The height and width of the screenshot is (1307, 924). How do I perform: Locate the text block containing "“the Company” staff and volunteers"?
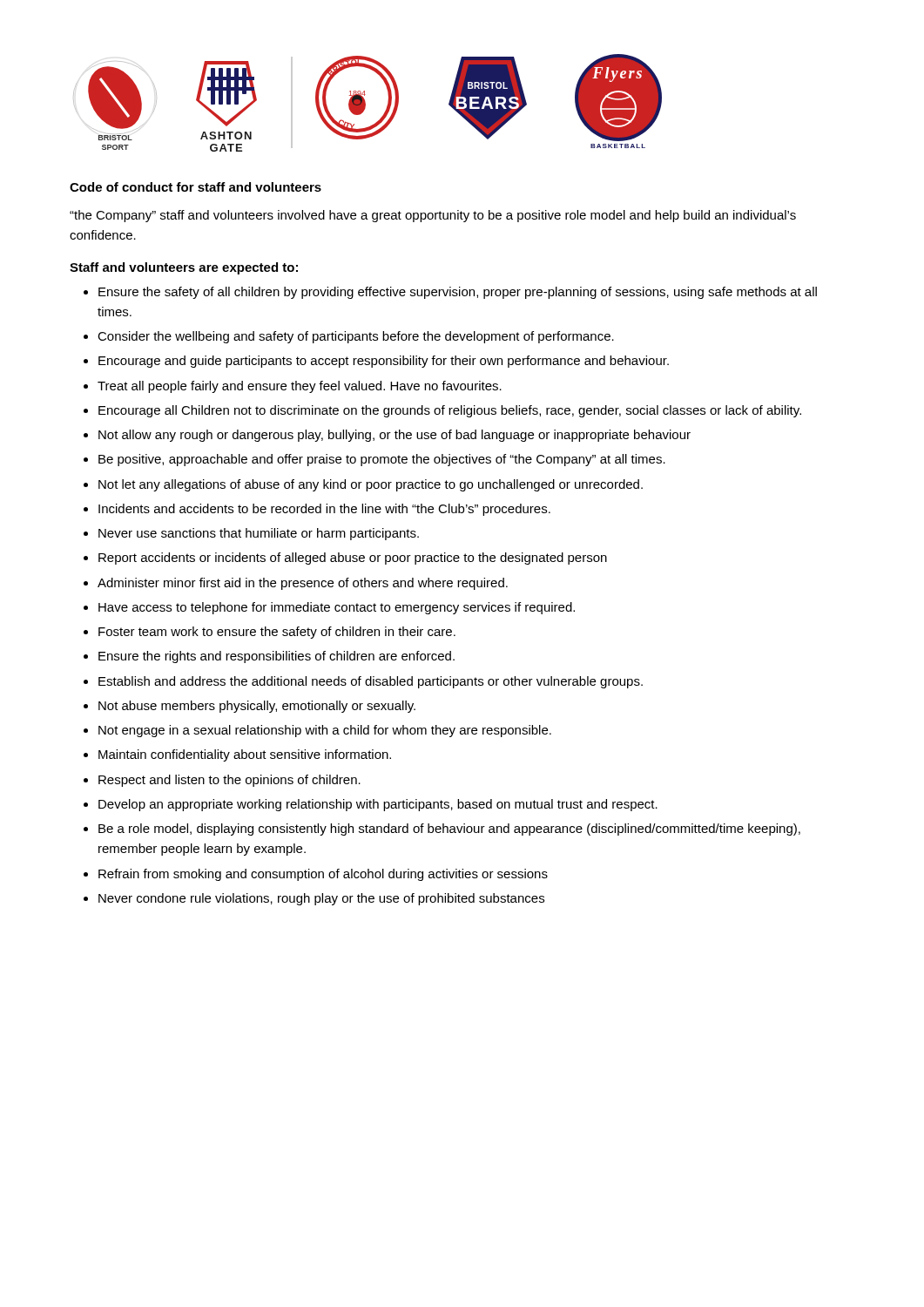[x=433, y=225]
